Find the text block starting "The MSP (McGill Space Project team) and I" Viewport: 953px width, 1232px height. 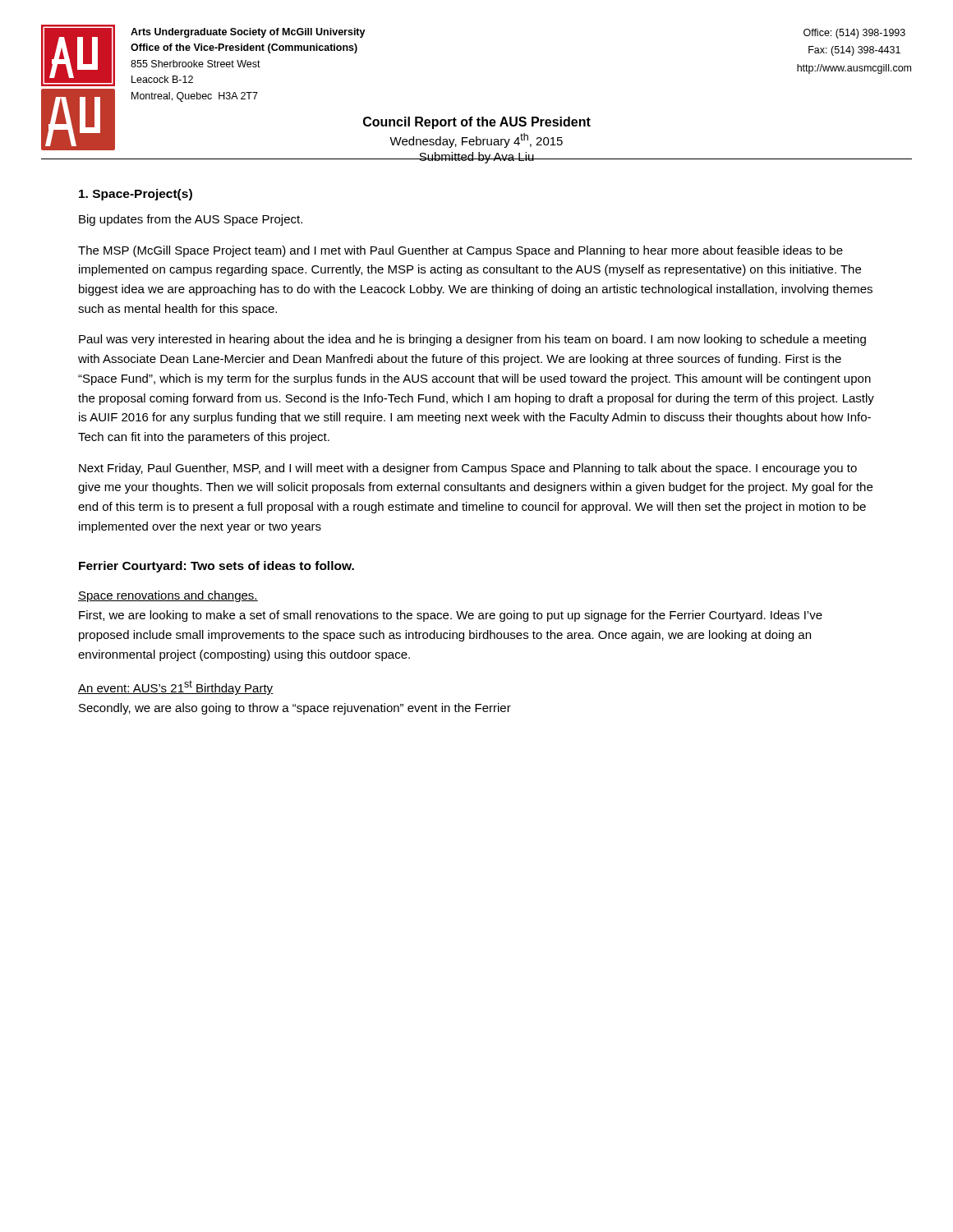pos(475,279)
